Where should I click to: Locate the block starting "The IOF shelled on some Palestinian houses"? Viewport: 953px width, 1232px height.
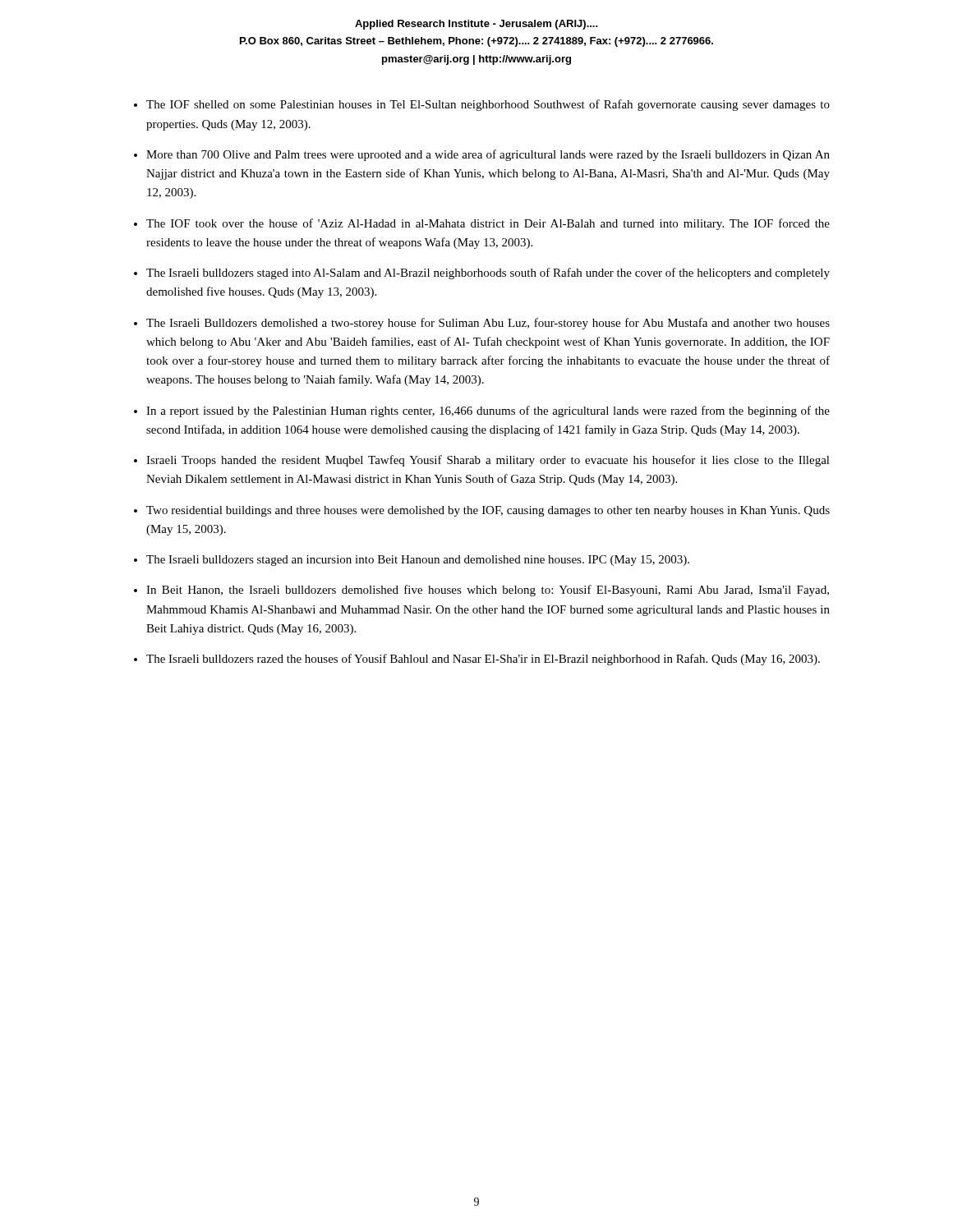[x=488, y=114]
